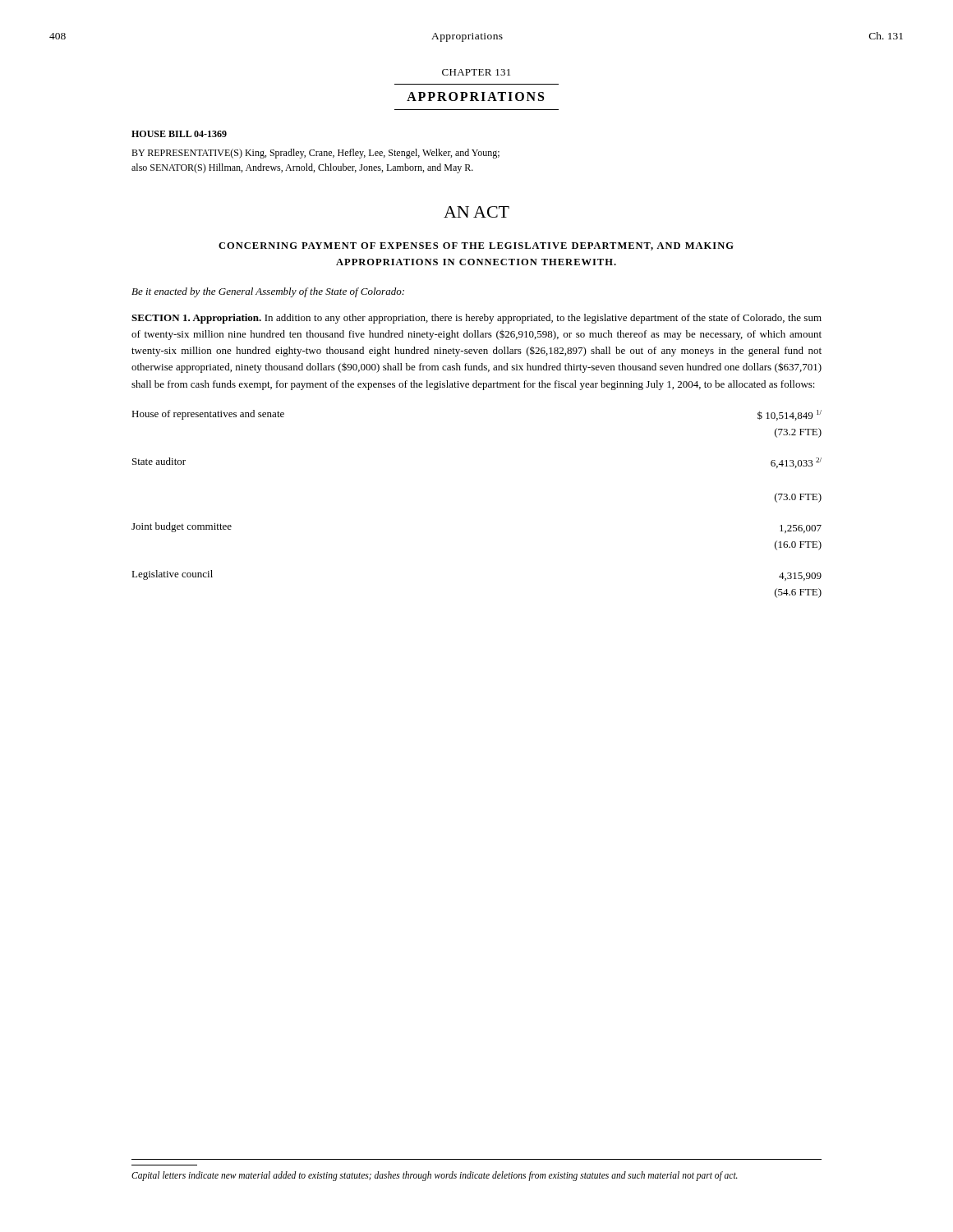This screenshot has height=1232, width=953.
Task: Find "Legislative council 4,315,909 (54.6 FTE)" on this page
Action: [175, 575]
